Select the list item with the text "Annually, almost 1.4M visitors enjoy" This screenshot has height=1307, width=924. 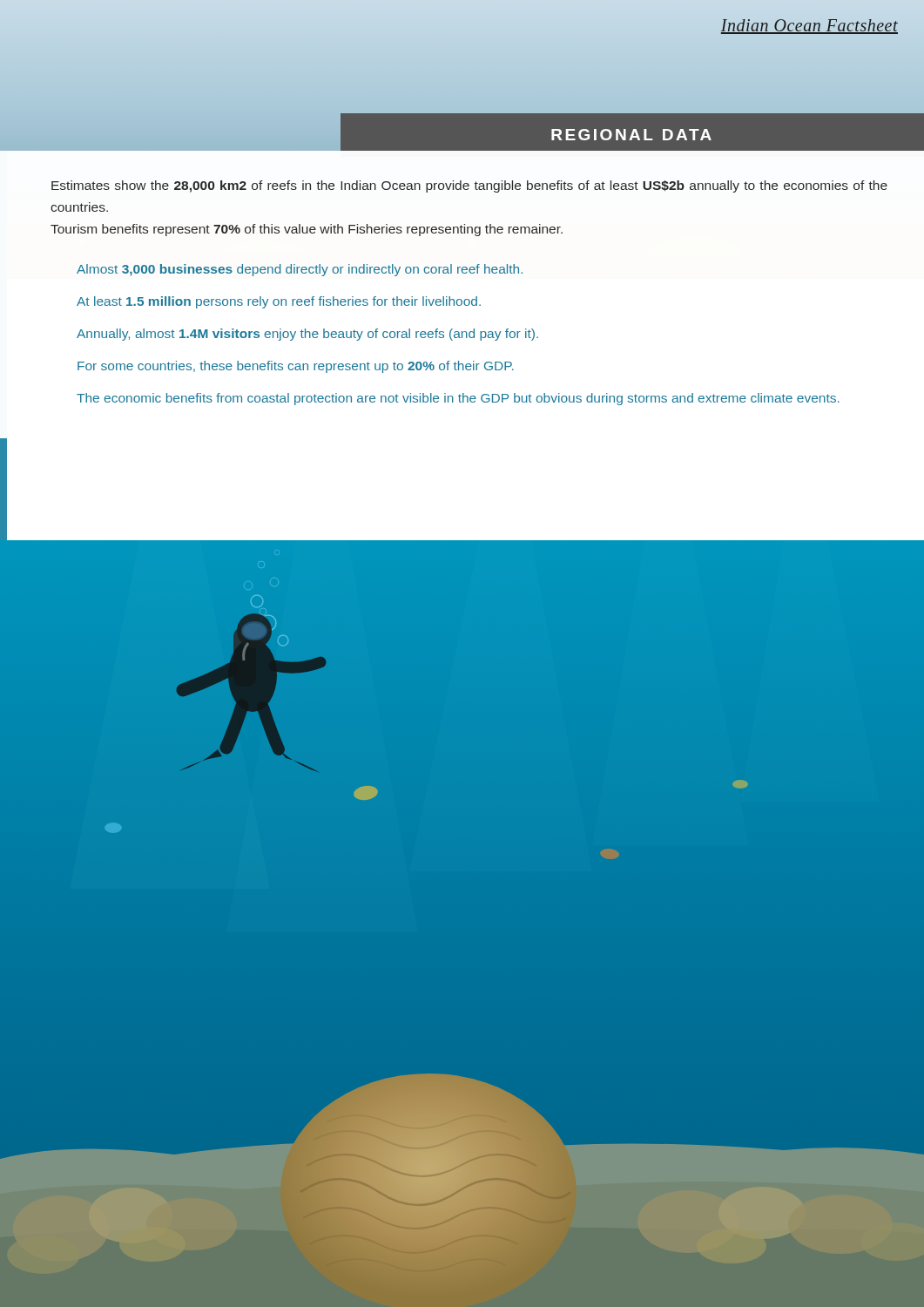pos(308,333)
